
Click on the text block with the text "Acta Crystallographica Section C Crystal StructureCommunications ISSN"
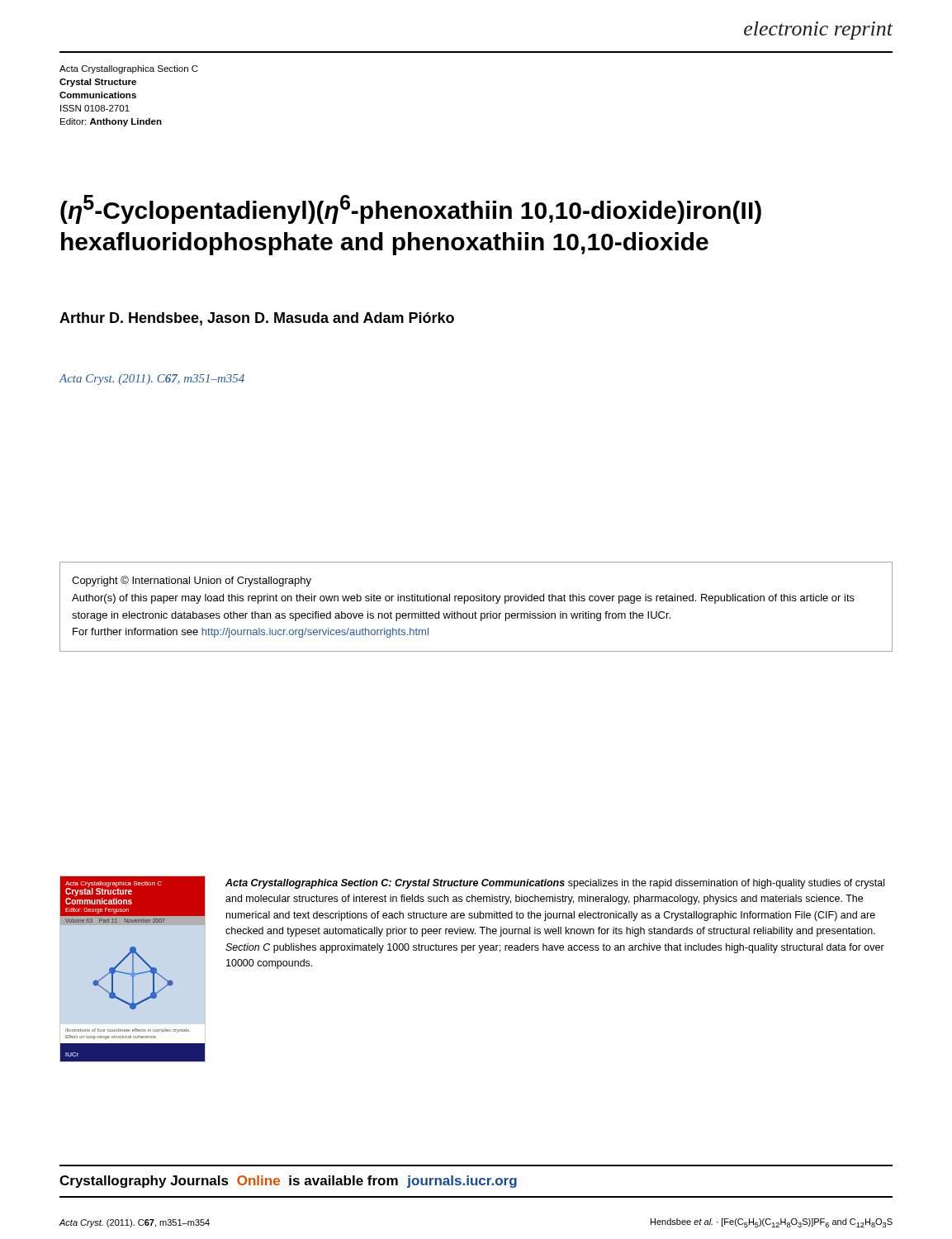pyautogui.click(x=129, y=95)
